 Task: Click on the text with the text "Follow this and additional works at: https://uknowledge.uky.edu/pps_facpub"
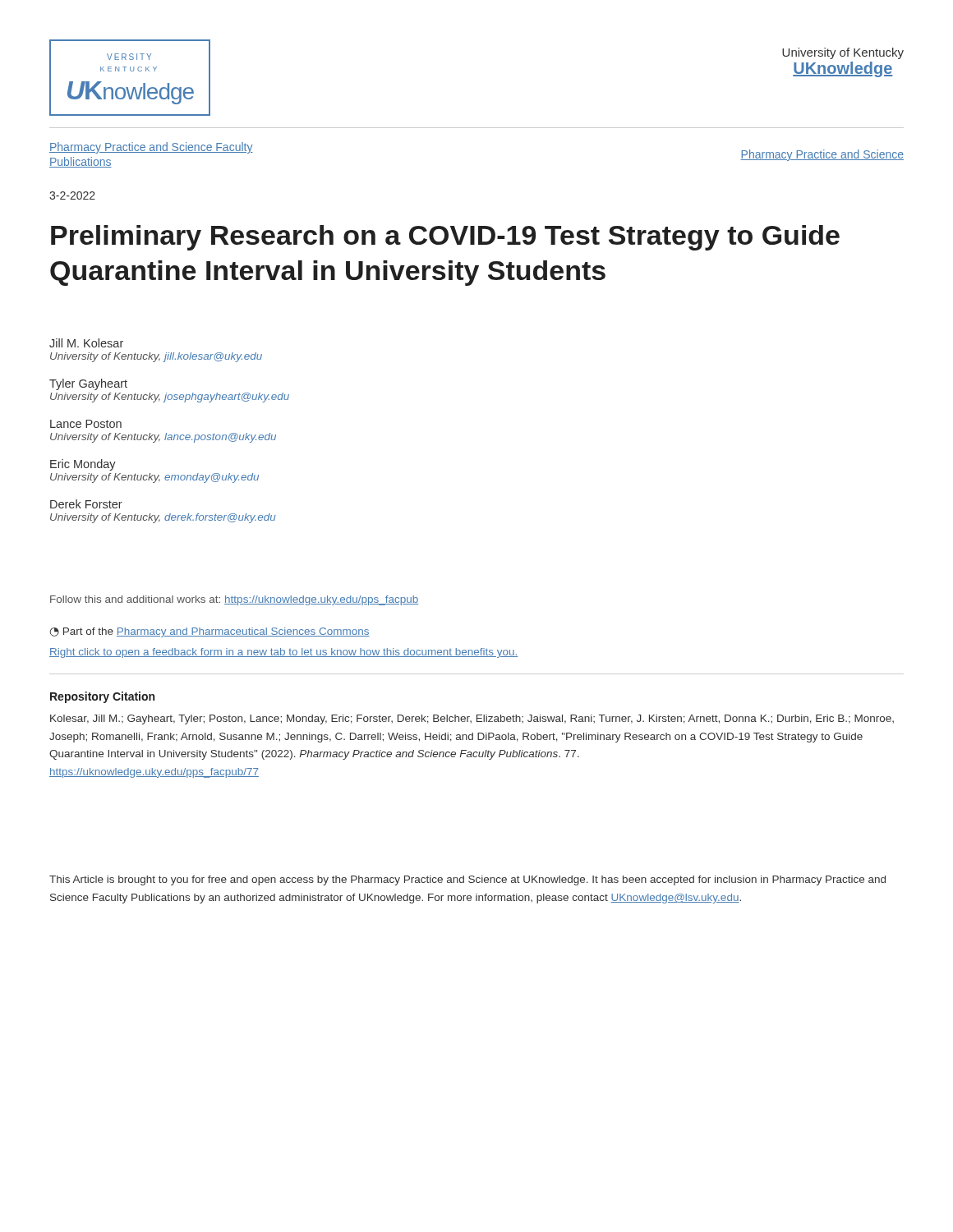click(x=234, y=600)
